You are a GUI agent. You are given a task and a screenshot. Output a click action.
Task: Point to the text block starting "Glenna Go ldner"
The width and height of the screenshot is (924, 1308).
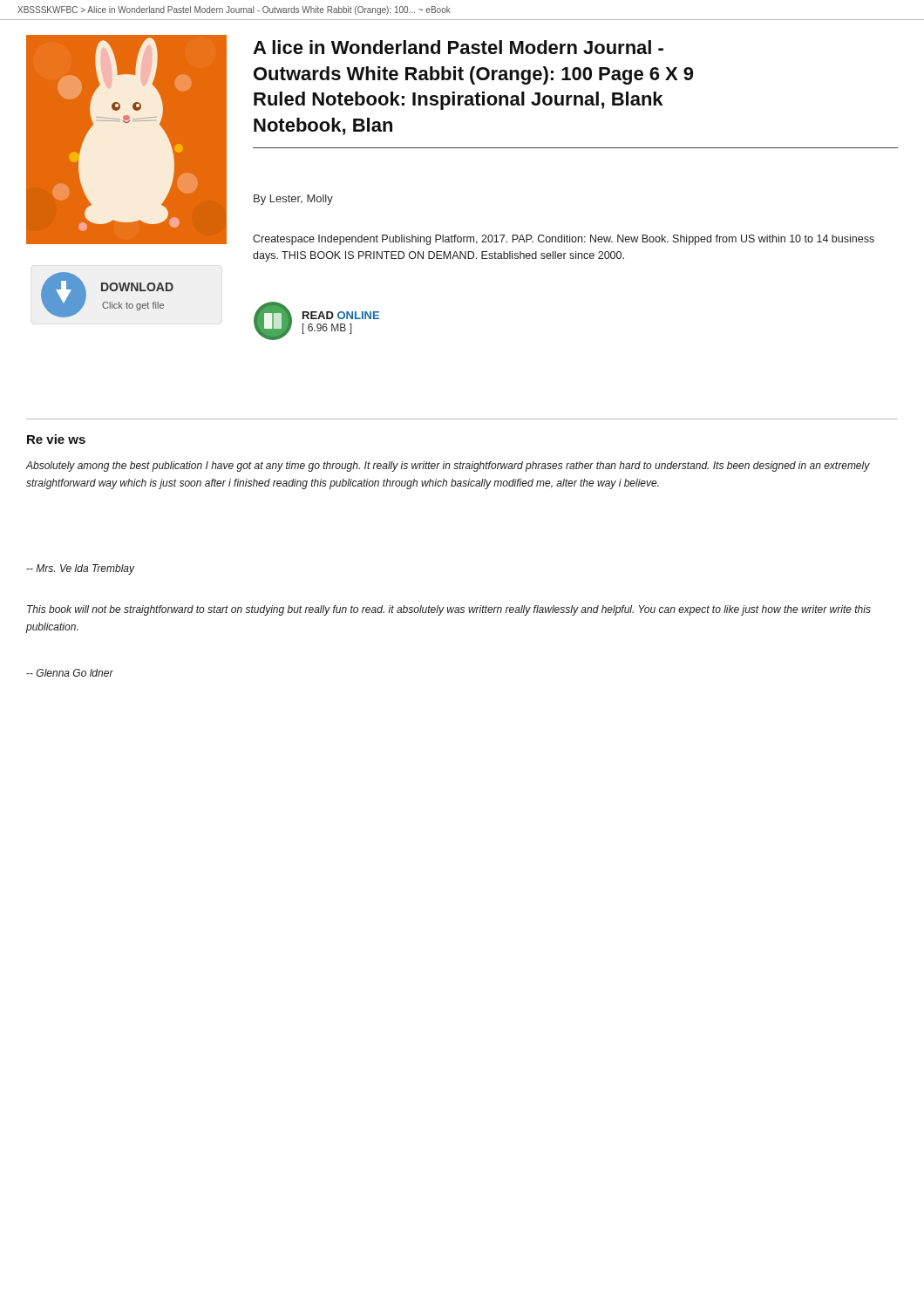(69, 673)
